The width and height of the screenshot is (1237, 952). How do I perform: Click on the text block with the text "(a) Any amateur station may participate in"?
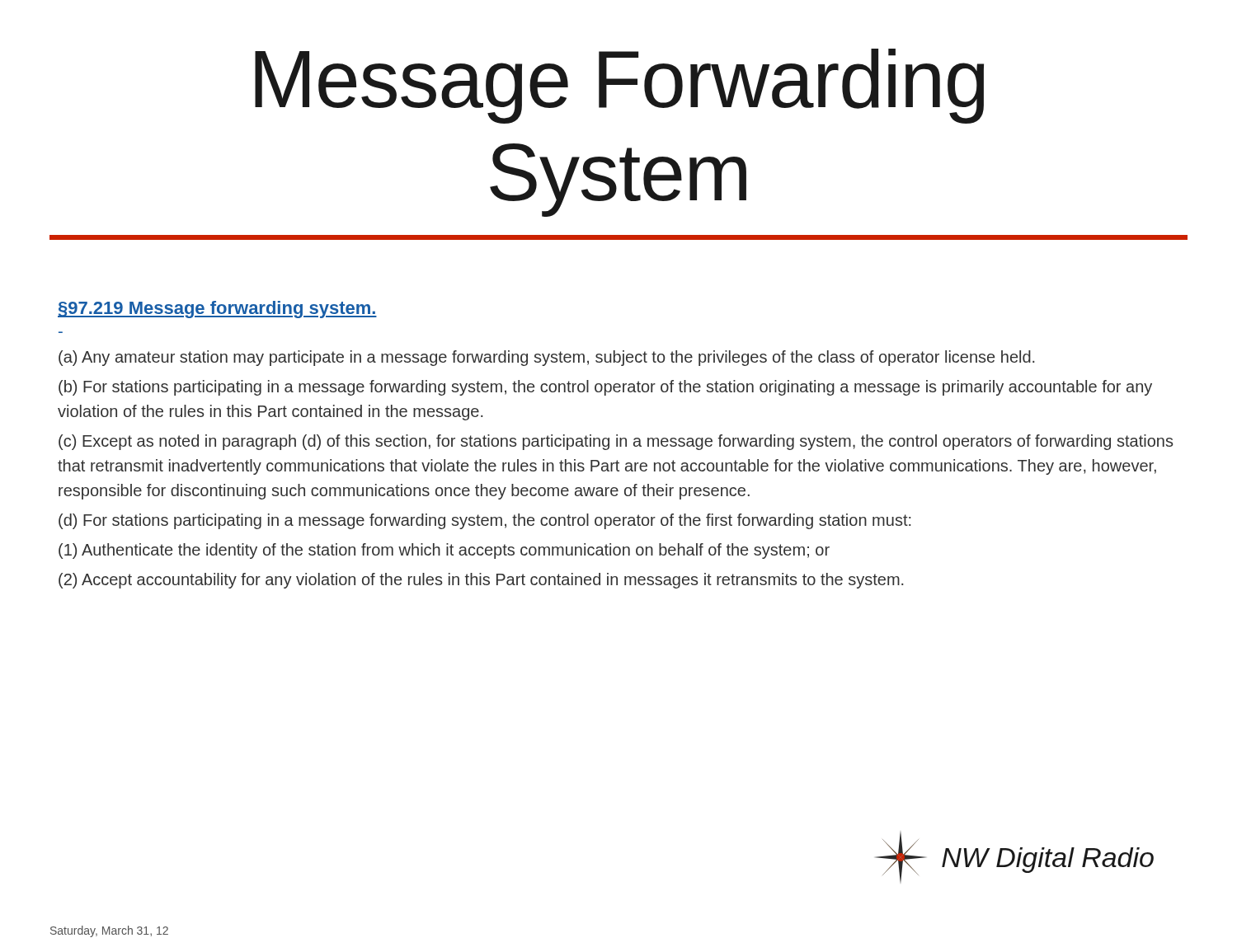pyautogui.click(x=547, y=357)
